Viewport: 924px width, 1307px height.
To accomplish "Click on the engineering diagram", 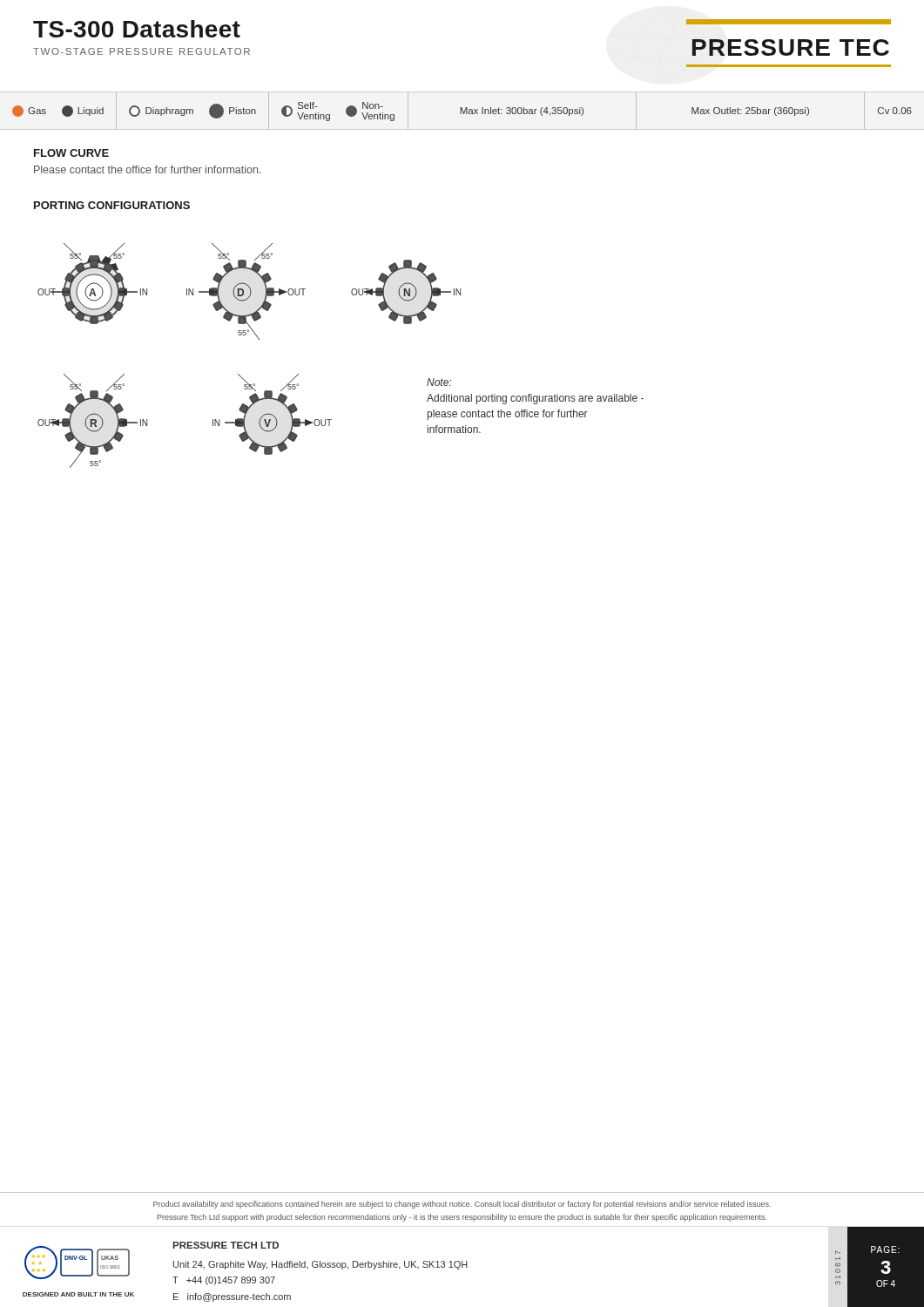I will click(329, 362).
